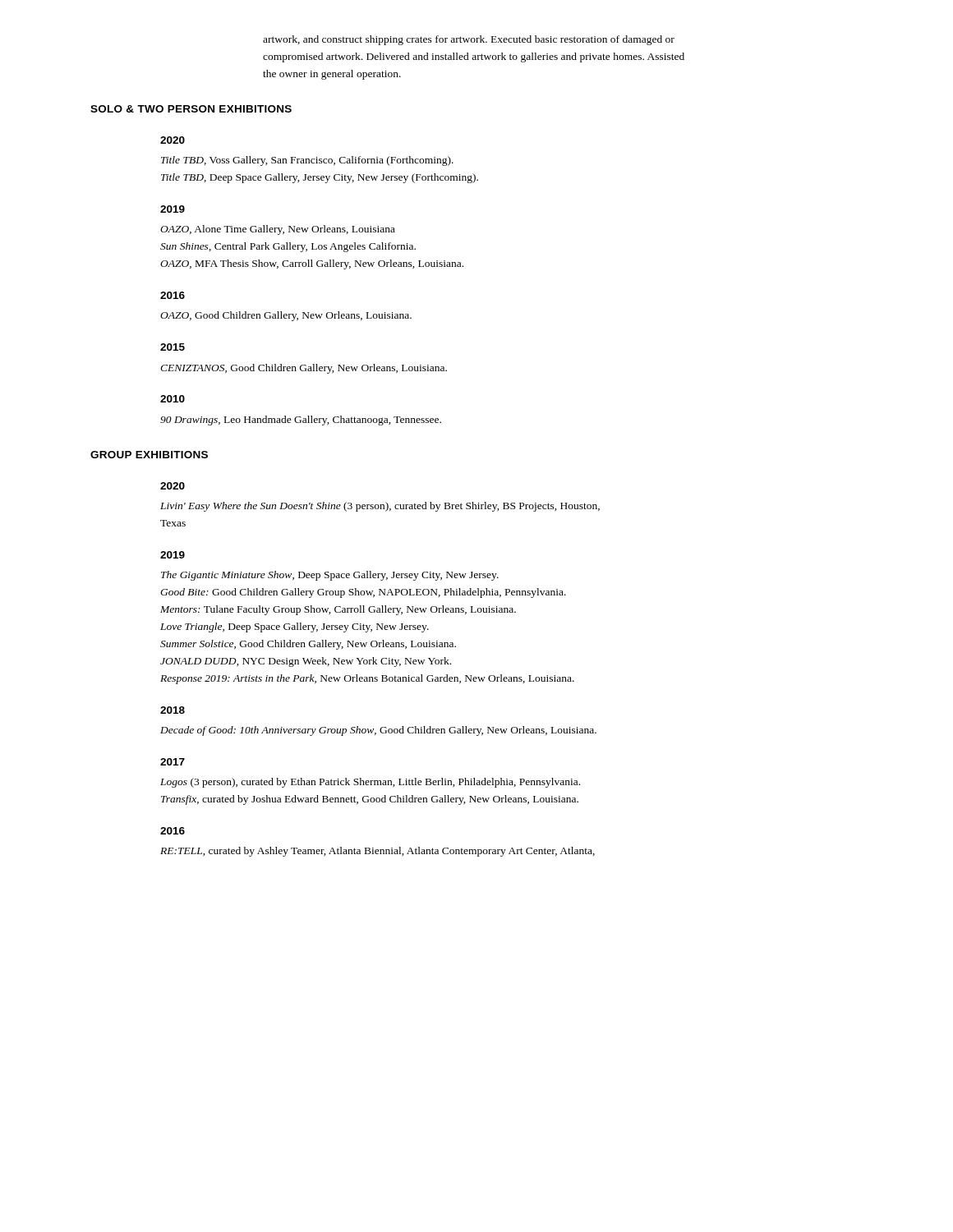Image resolution: width=953 pixels, height=1232 pixels.
Task: Click the passage that begins "Response 2019: Artists"
Action: tap(367, 678)
